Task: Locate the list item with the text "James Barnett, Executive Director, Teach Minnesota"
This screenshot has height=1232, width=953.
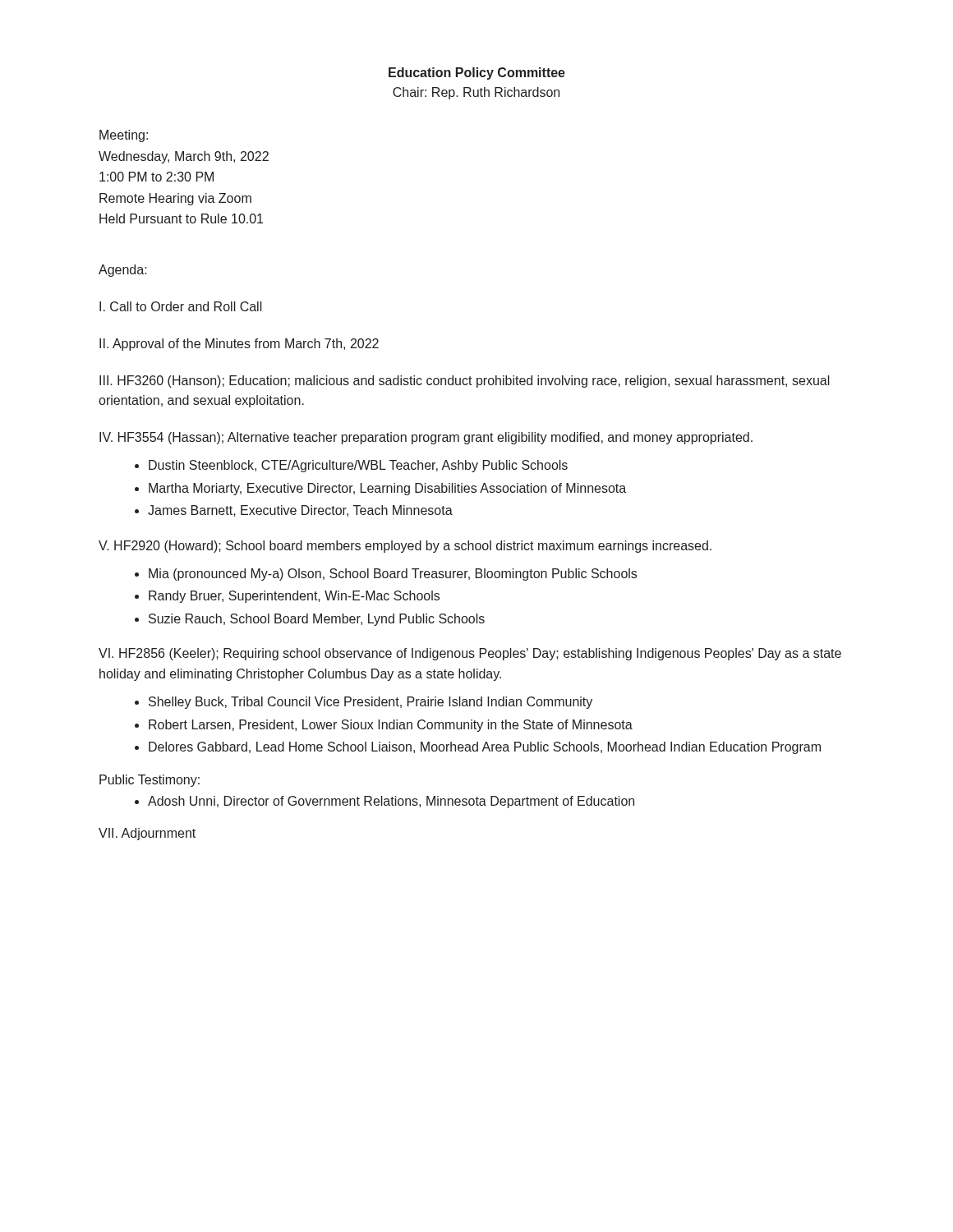Action: 300,511
